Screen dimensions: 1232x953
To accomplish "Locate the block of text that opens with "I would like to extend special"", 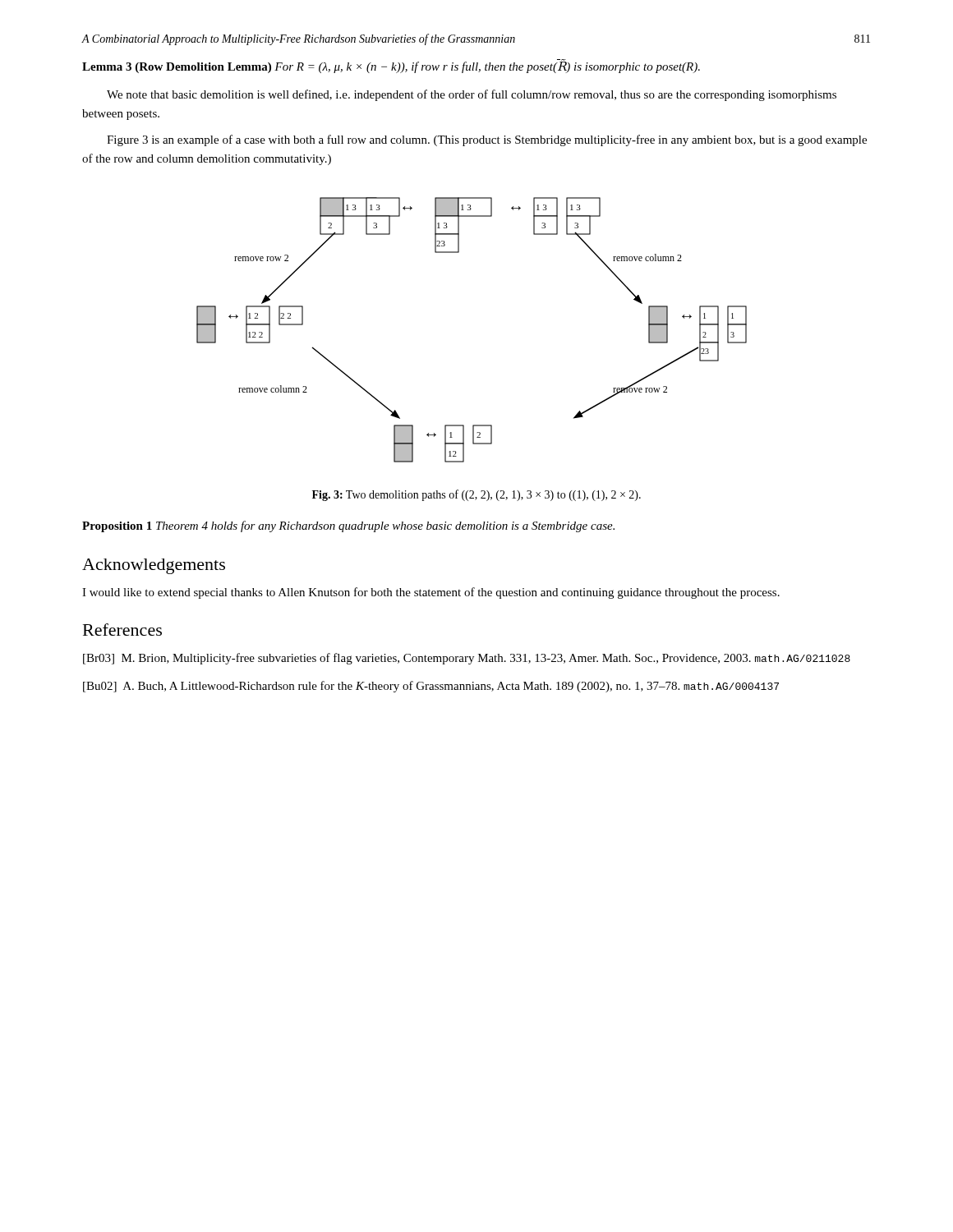I will [431, 592].
